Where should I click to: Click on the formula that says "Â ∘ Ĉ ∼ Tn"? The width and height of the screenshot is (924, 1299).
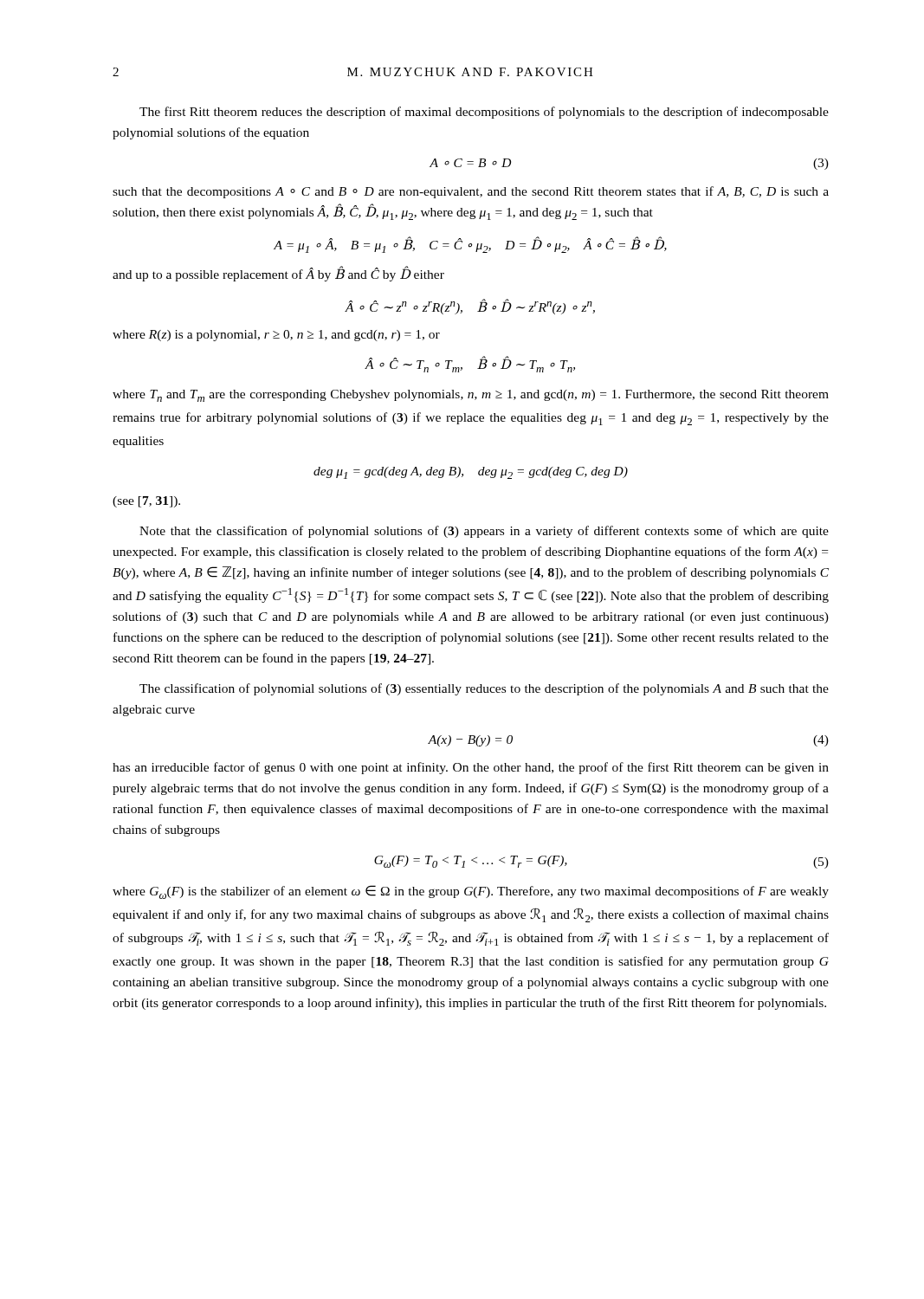(471, 366)
